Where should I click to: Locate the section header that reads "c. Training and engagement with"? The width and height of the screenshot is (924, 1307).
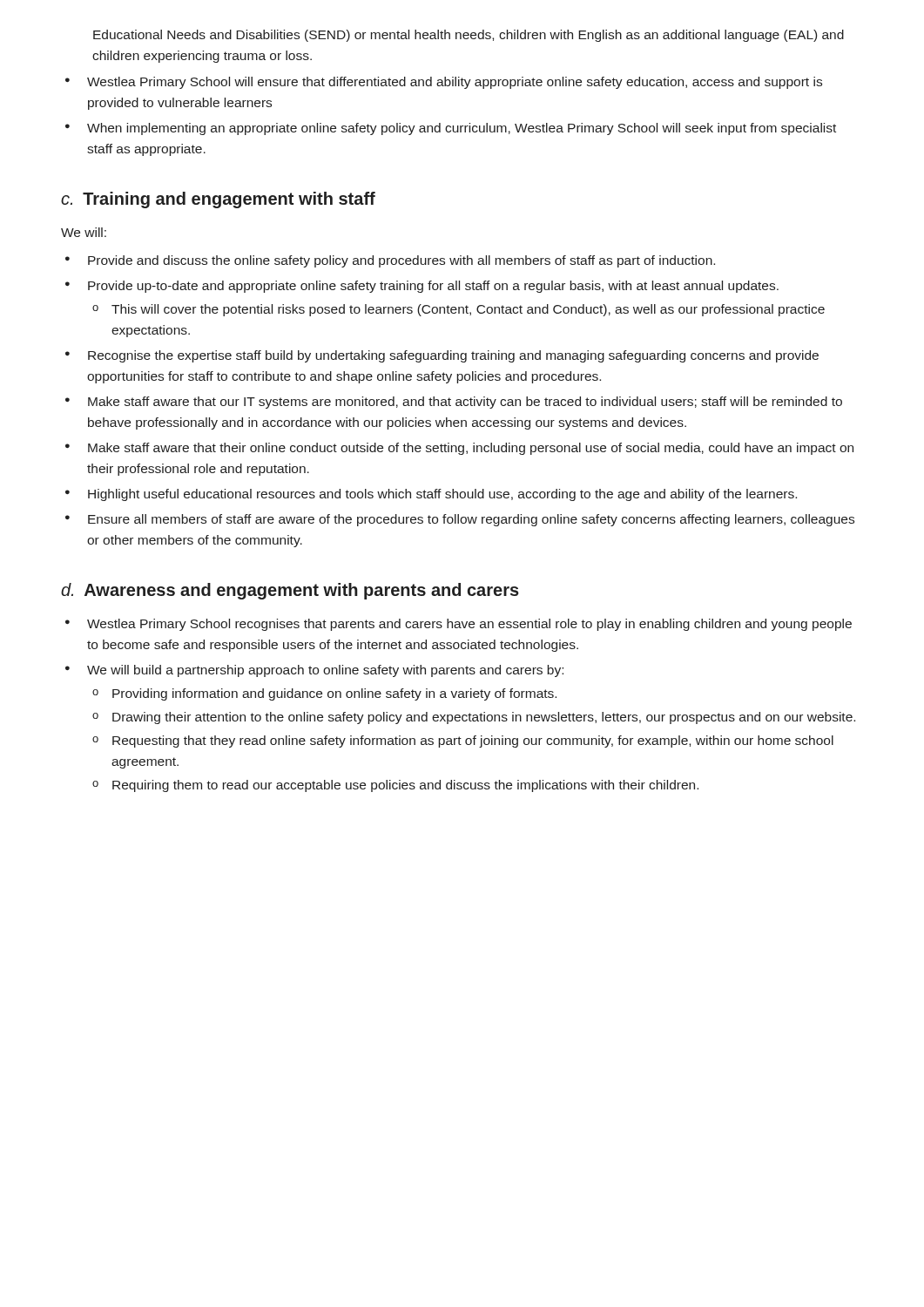218,199
